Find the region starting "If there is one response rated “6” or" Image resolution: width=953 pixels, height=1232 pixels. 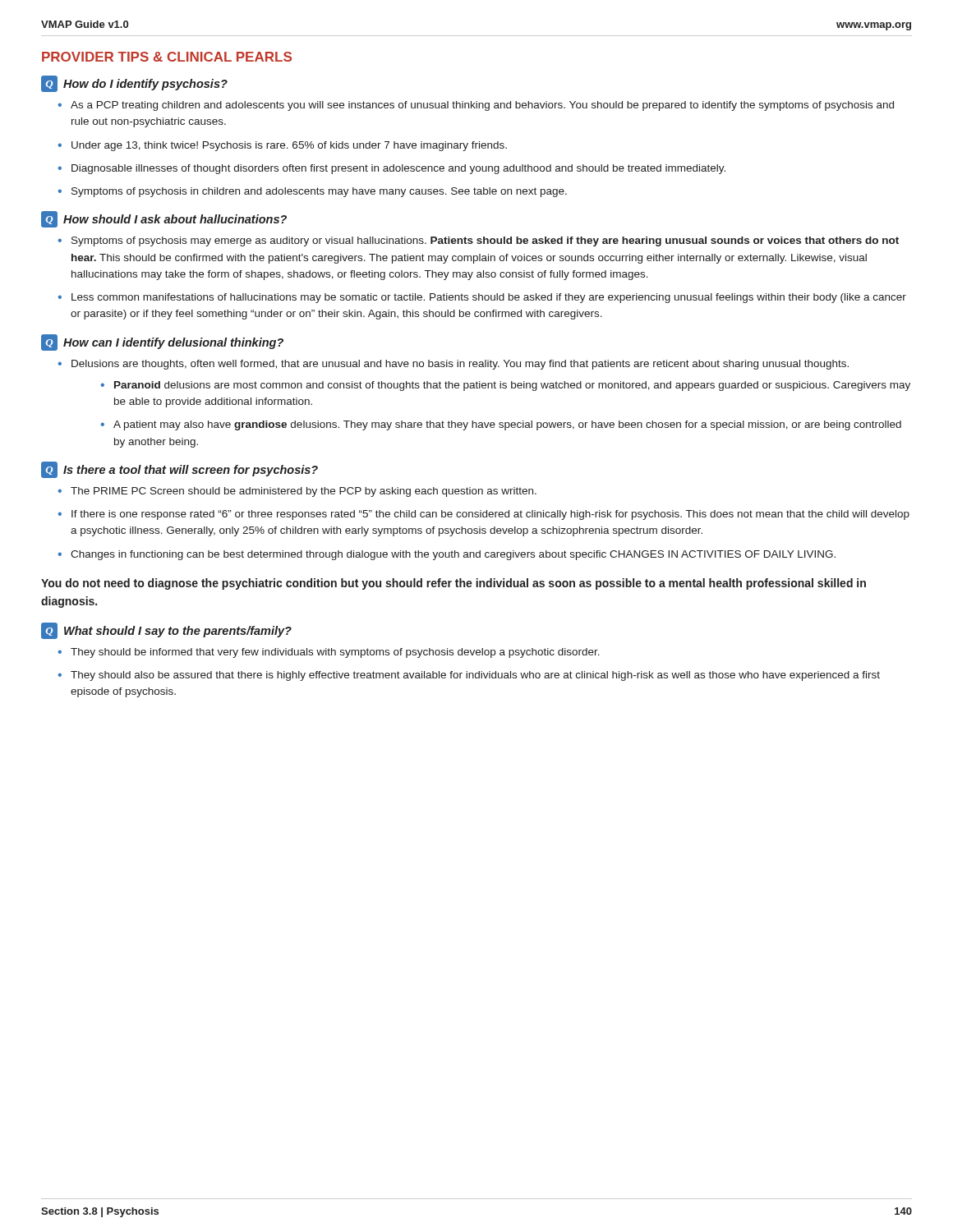490,522
